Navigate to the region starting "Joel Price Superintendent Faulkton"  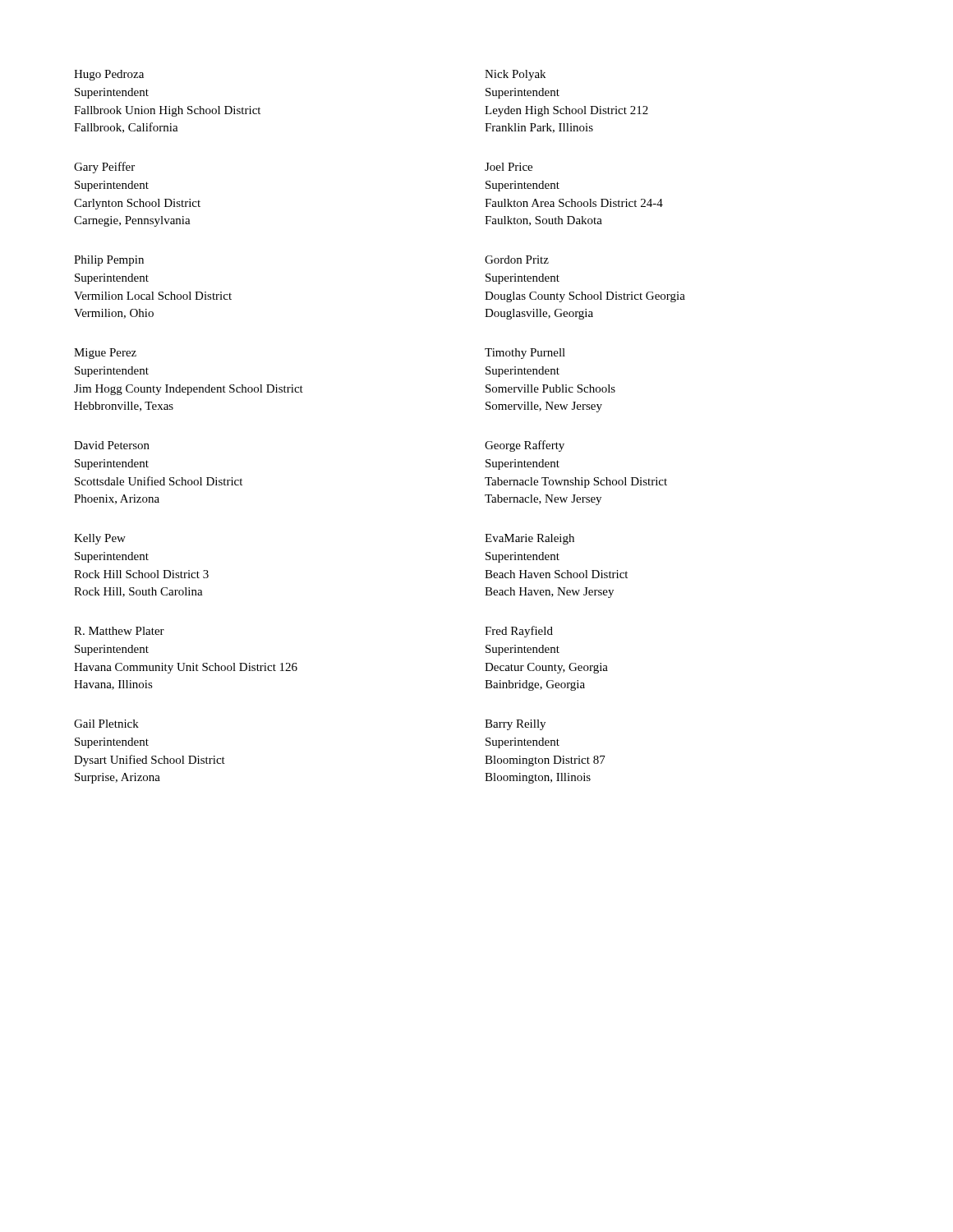click(509, 167)
